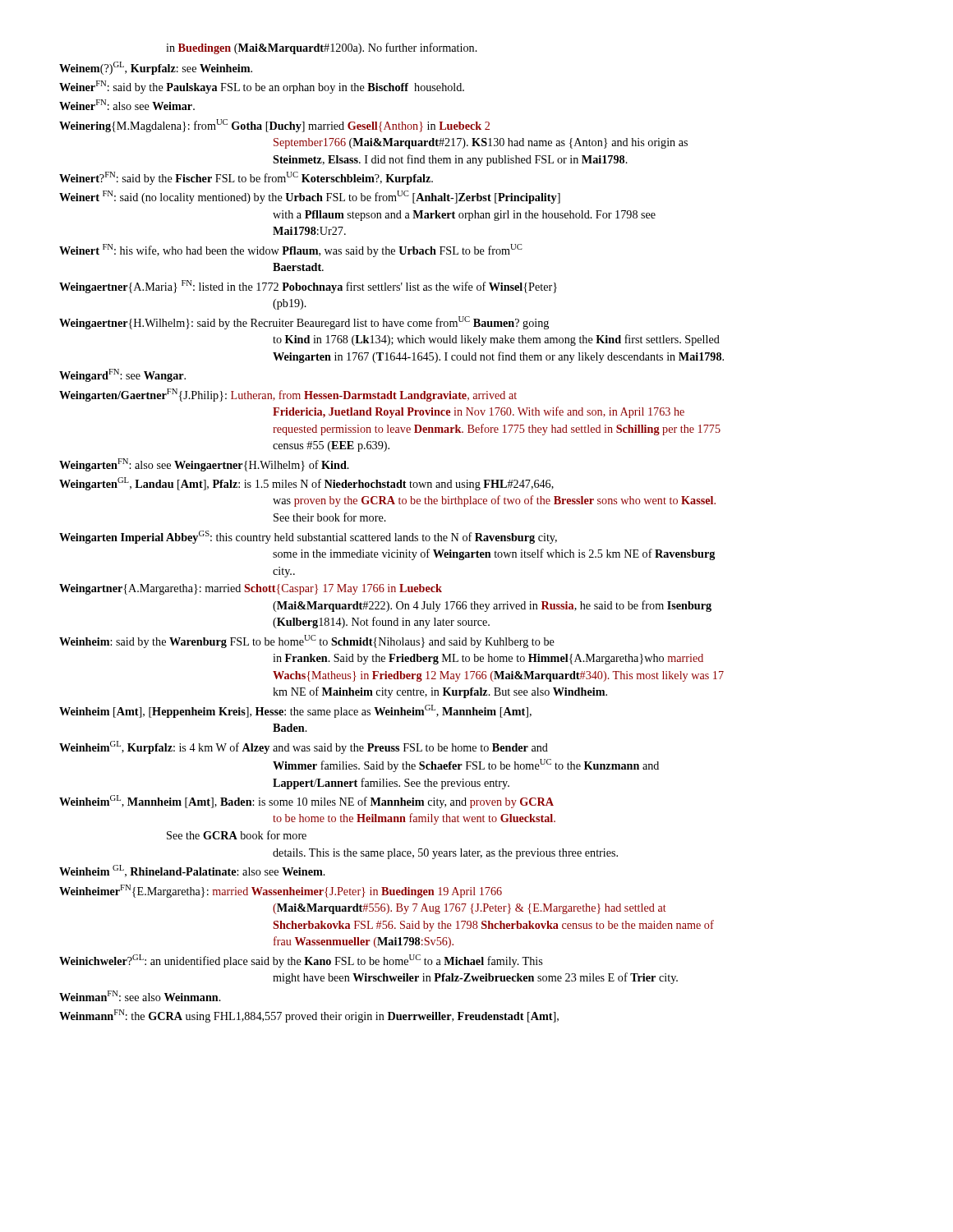The width and height of the screenshot is (953, 1232).
Task: Select the block starting "WeinerFN: also see Weimar."
Action: click(127, 105)
